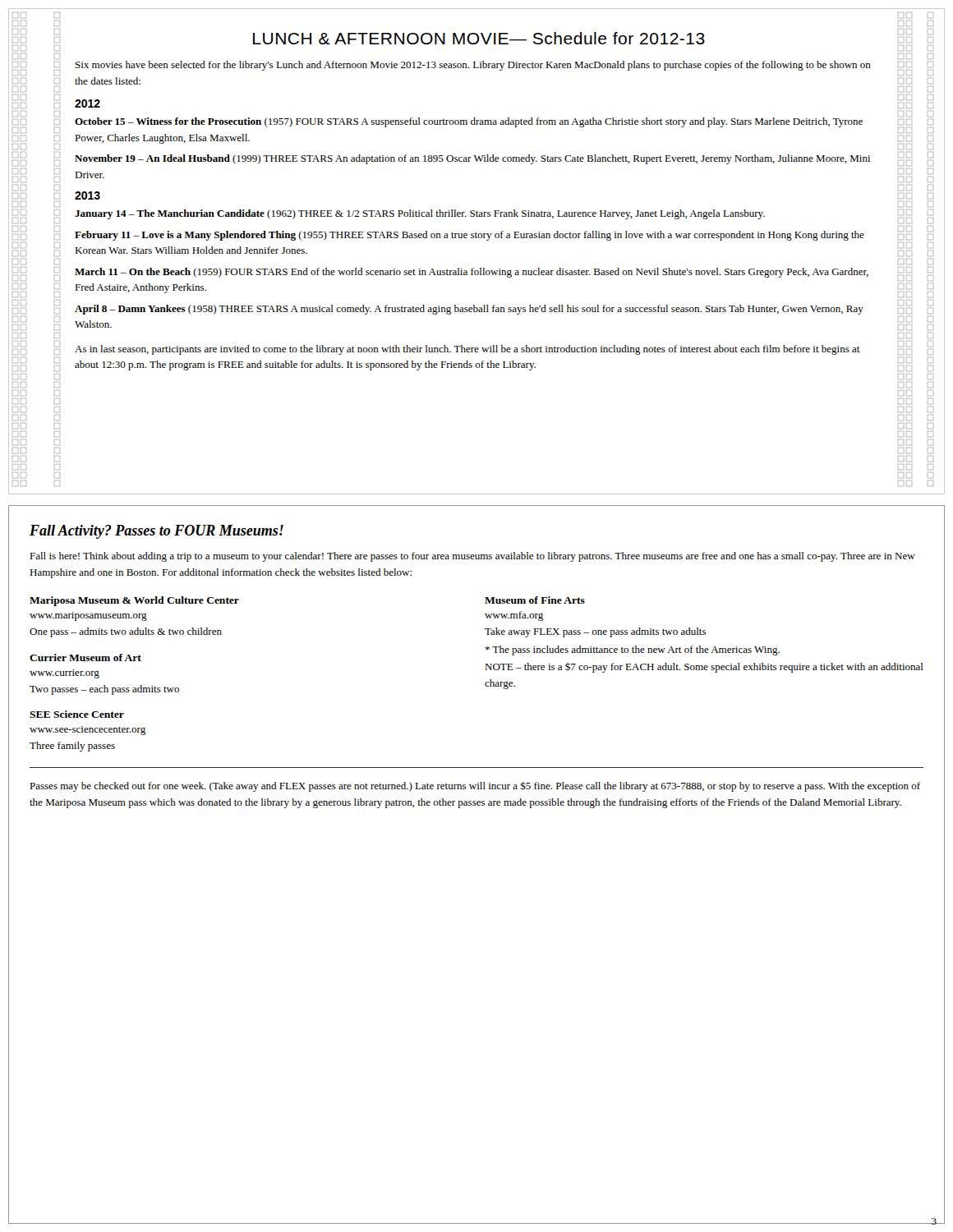The height and width of the screenshot is (1232, 953).
Task: Click on the element starting "October 15 – Witness for the Prosecution"
Action: click(x=469, y=129)
